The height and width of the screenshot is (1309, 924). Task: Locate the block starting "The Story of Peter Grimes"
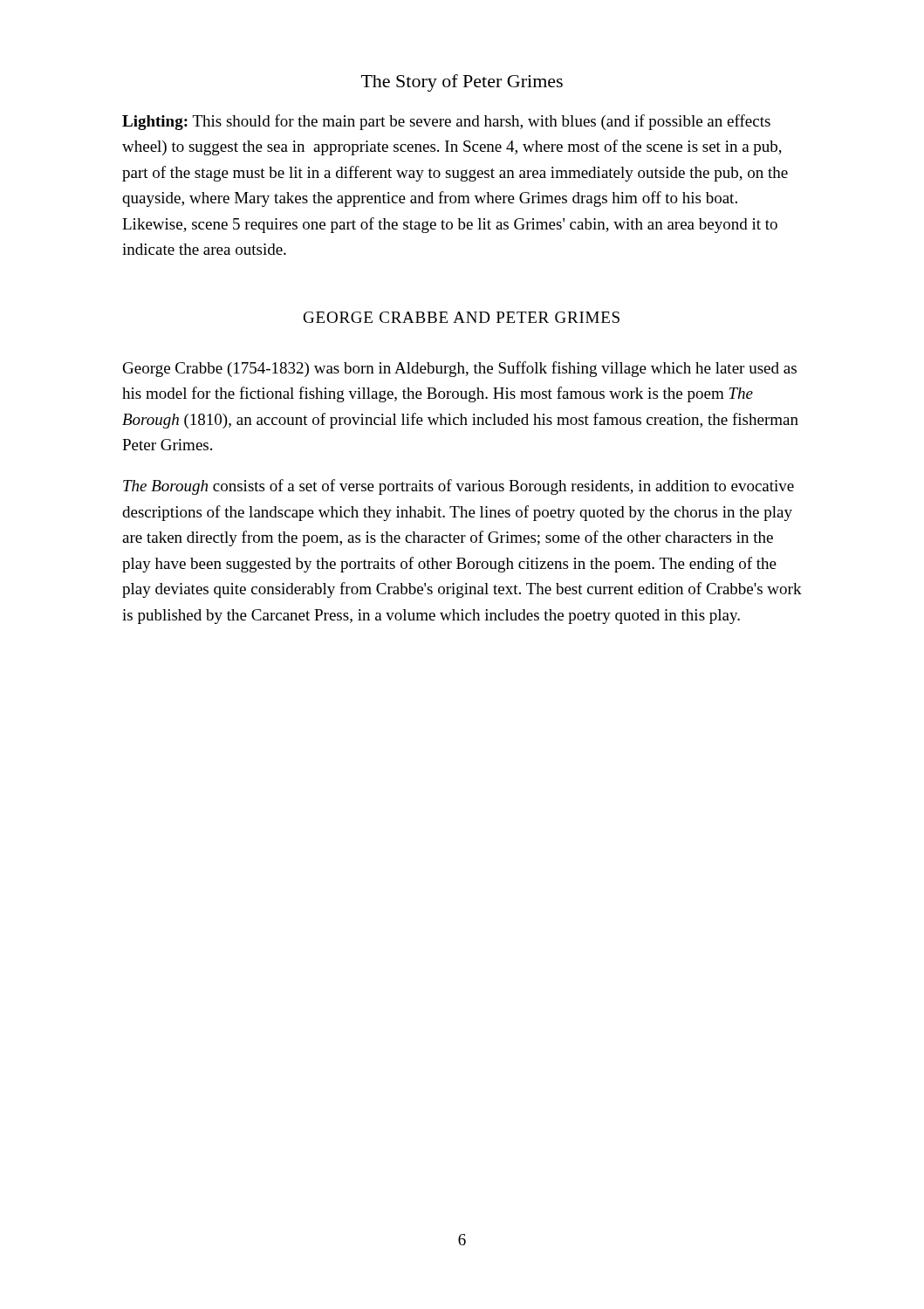(x=462, y=81)
